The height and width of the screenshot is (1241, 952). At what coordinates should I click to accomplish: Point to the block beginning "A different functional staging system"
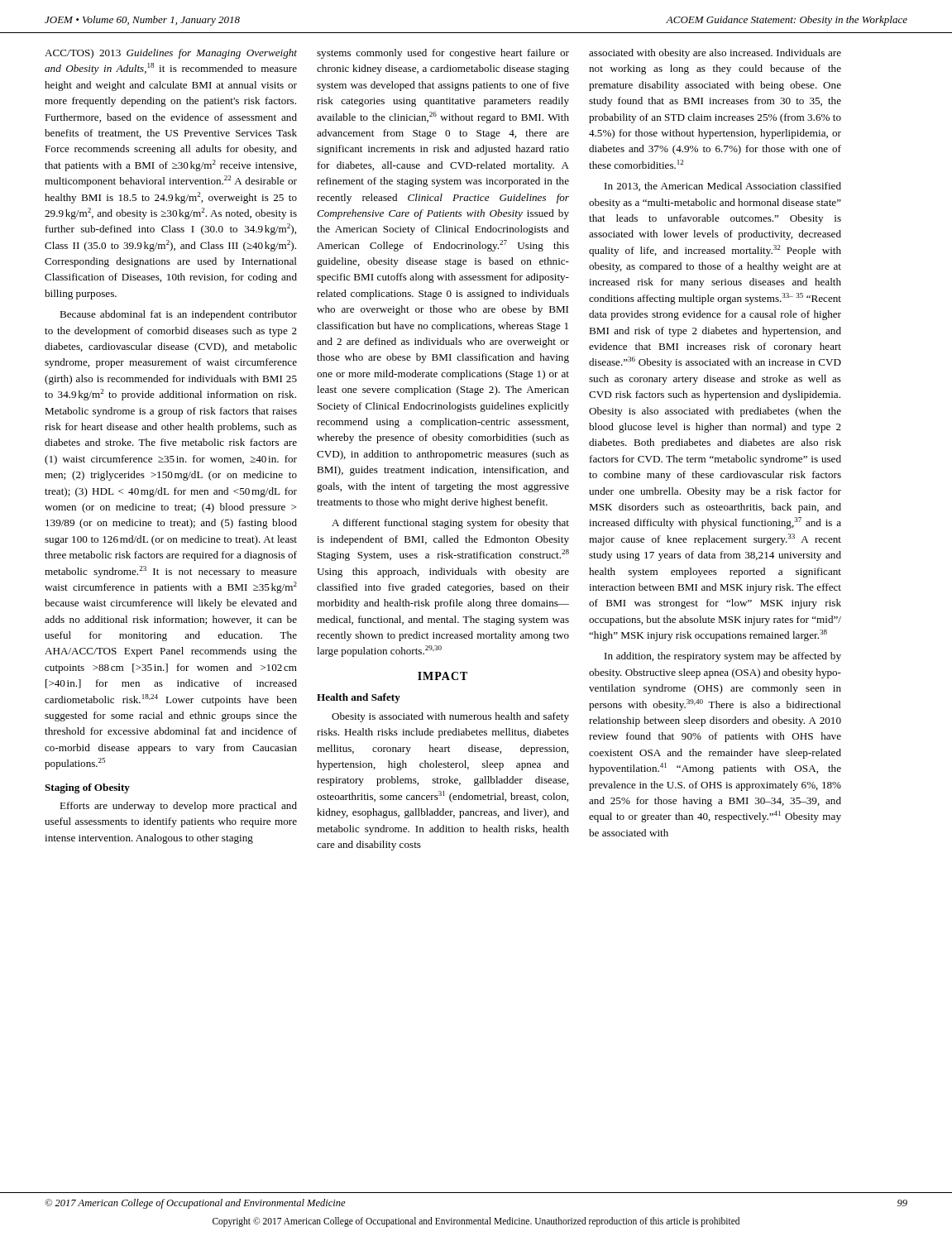(x=443, y=587)
